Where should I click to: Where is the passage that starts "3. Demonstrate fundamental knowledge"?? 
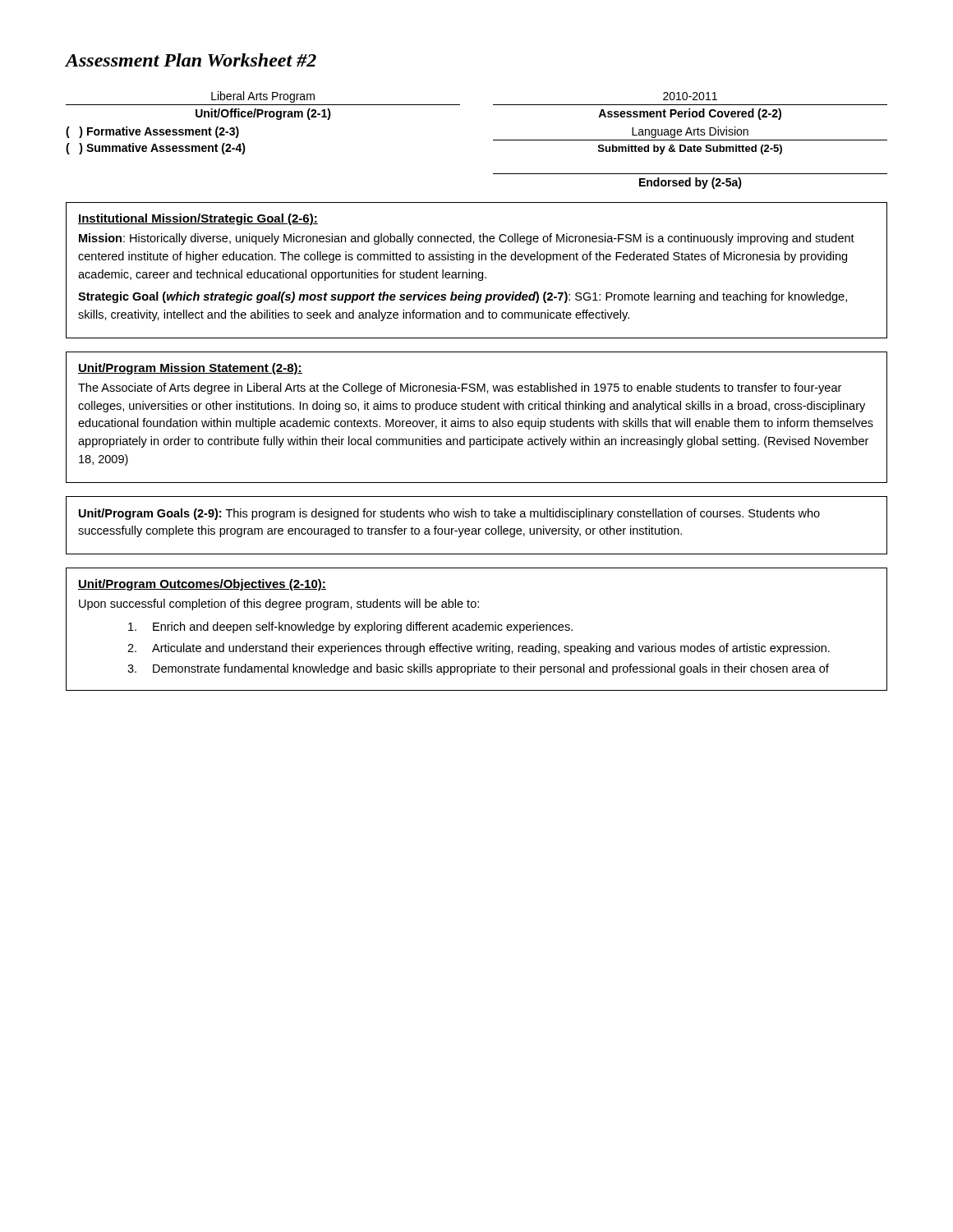[501, 670]
